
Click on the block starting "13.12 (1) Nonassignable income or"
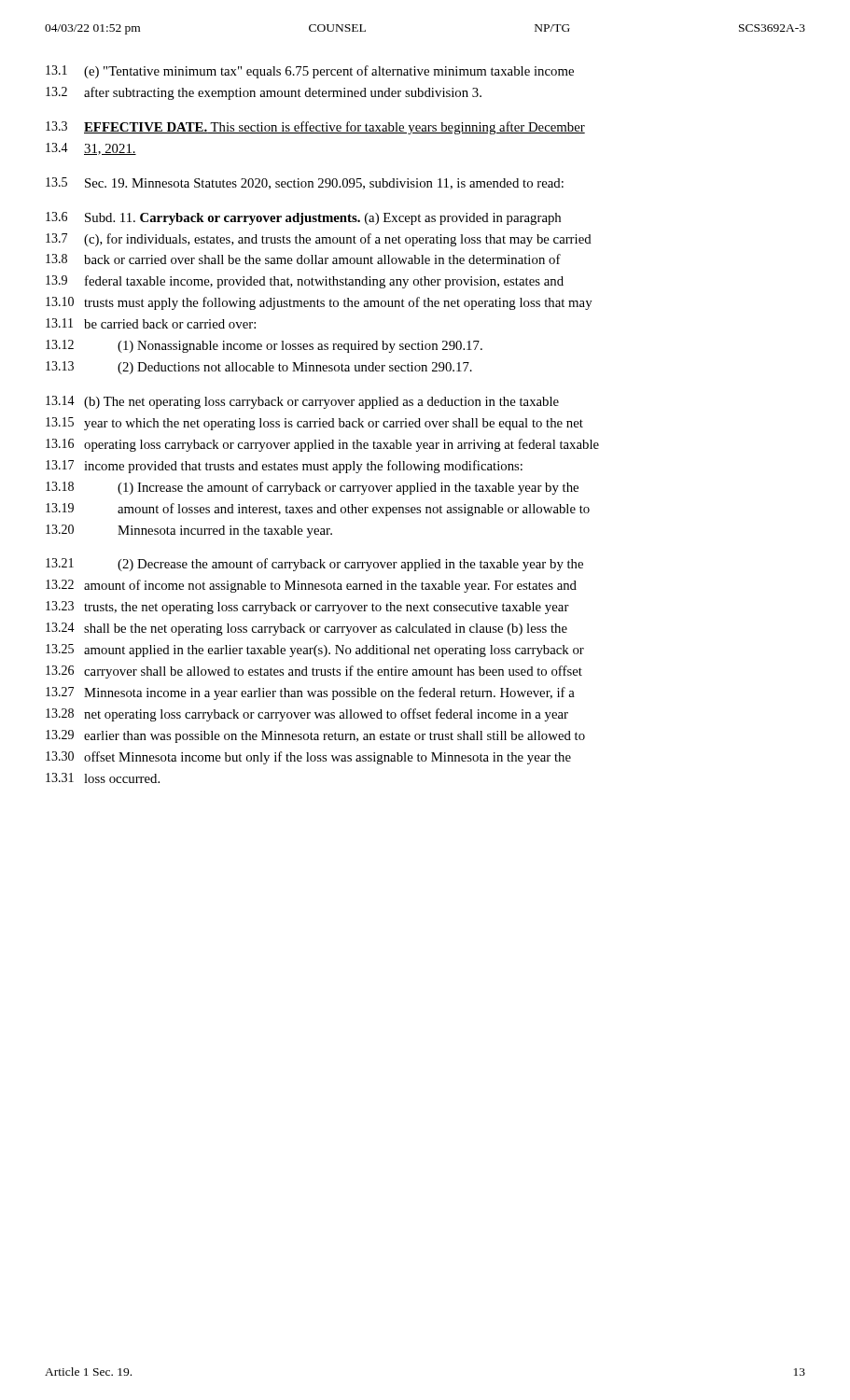pos(425,346)
